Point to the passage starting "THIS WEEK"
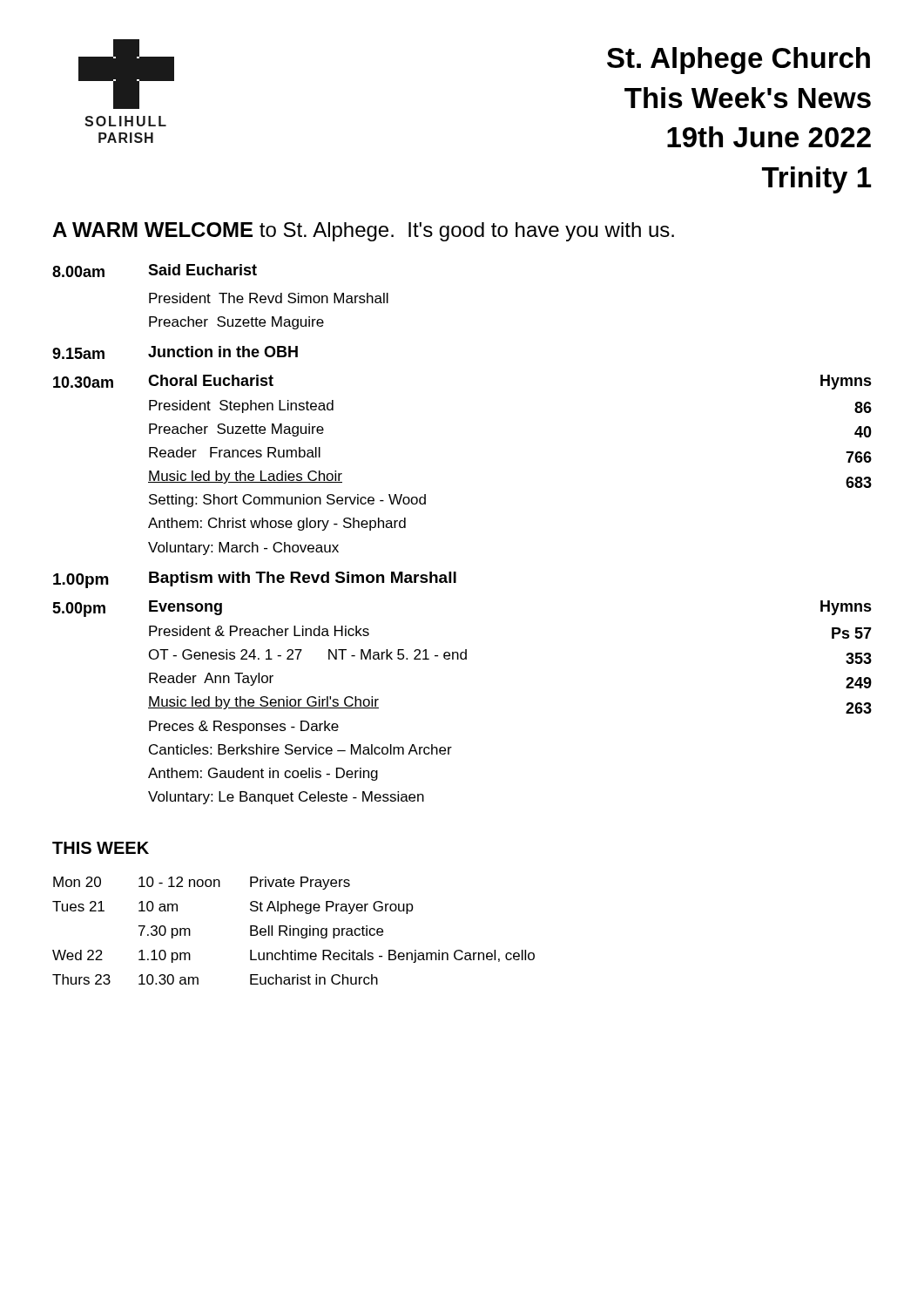 (x=101, y=848)
